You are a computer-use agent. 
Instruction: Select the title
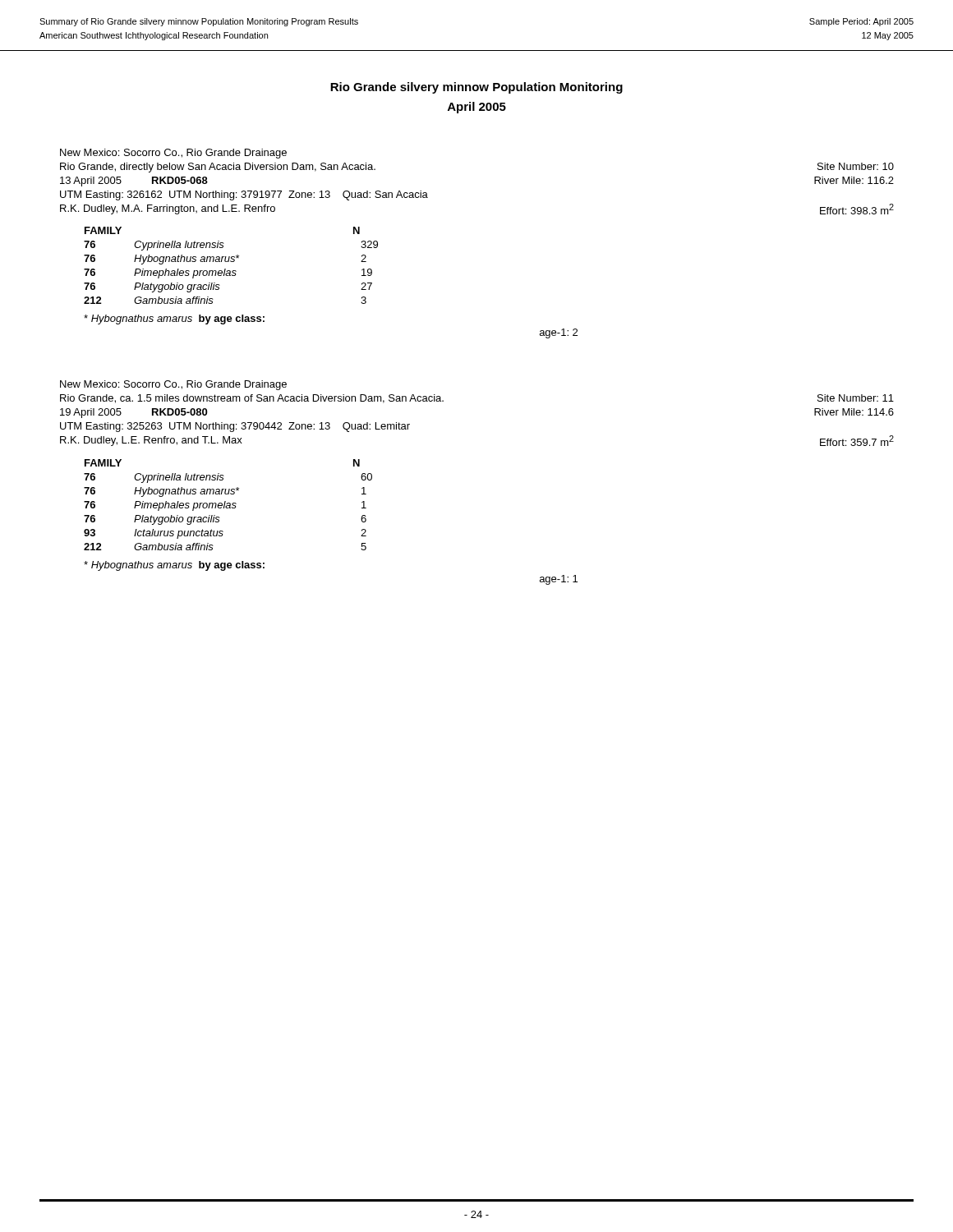tap(476, 97)
